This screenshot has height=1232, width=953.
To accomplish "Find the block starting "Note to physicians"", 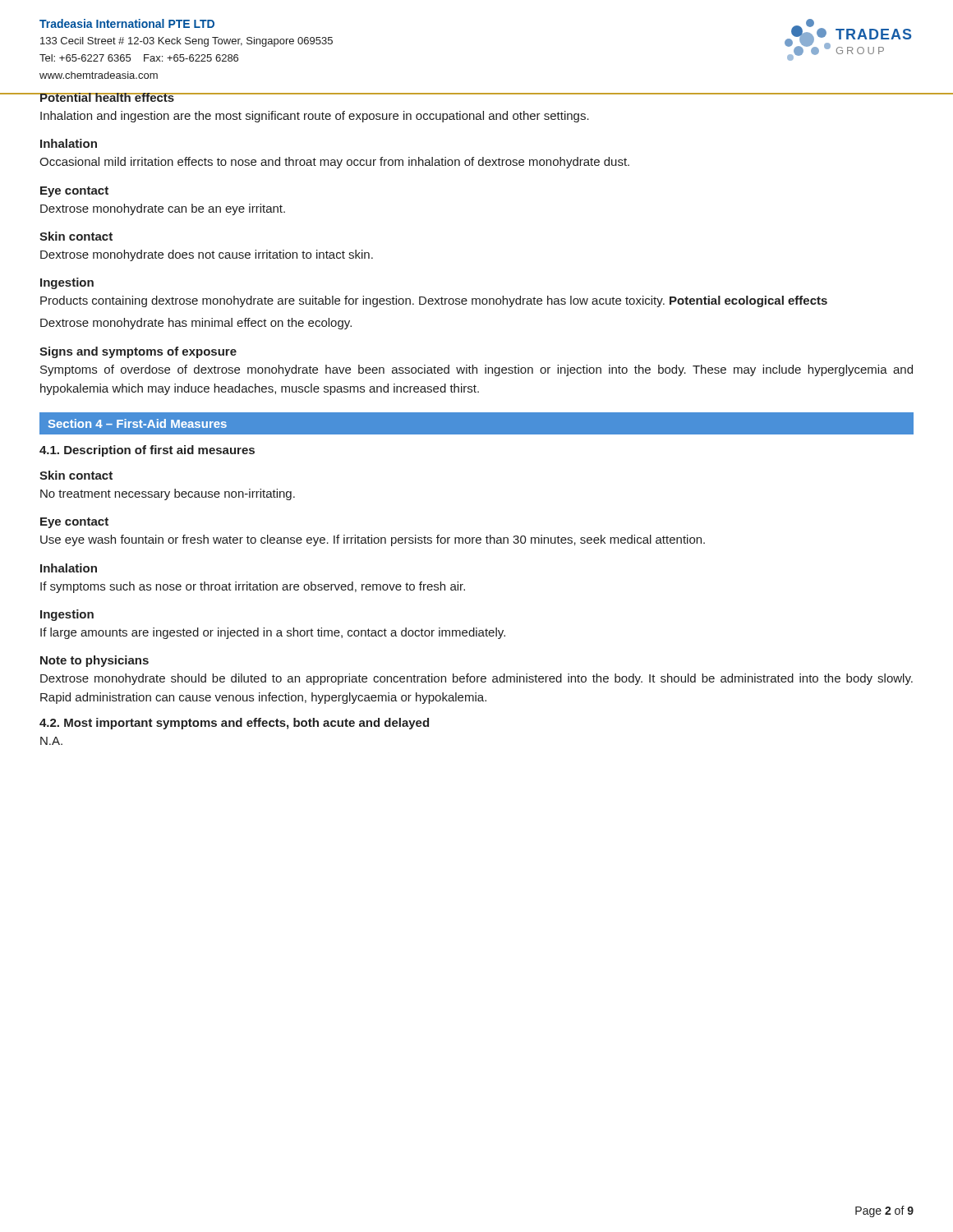I will click(x=94, y=660).
